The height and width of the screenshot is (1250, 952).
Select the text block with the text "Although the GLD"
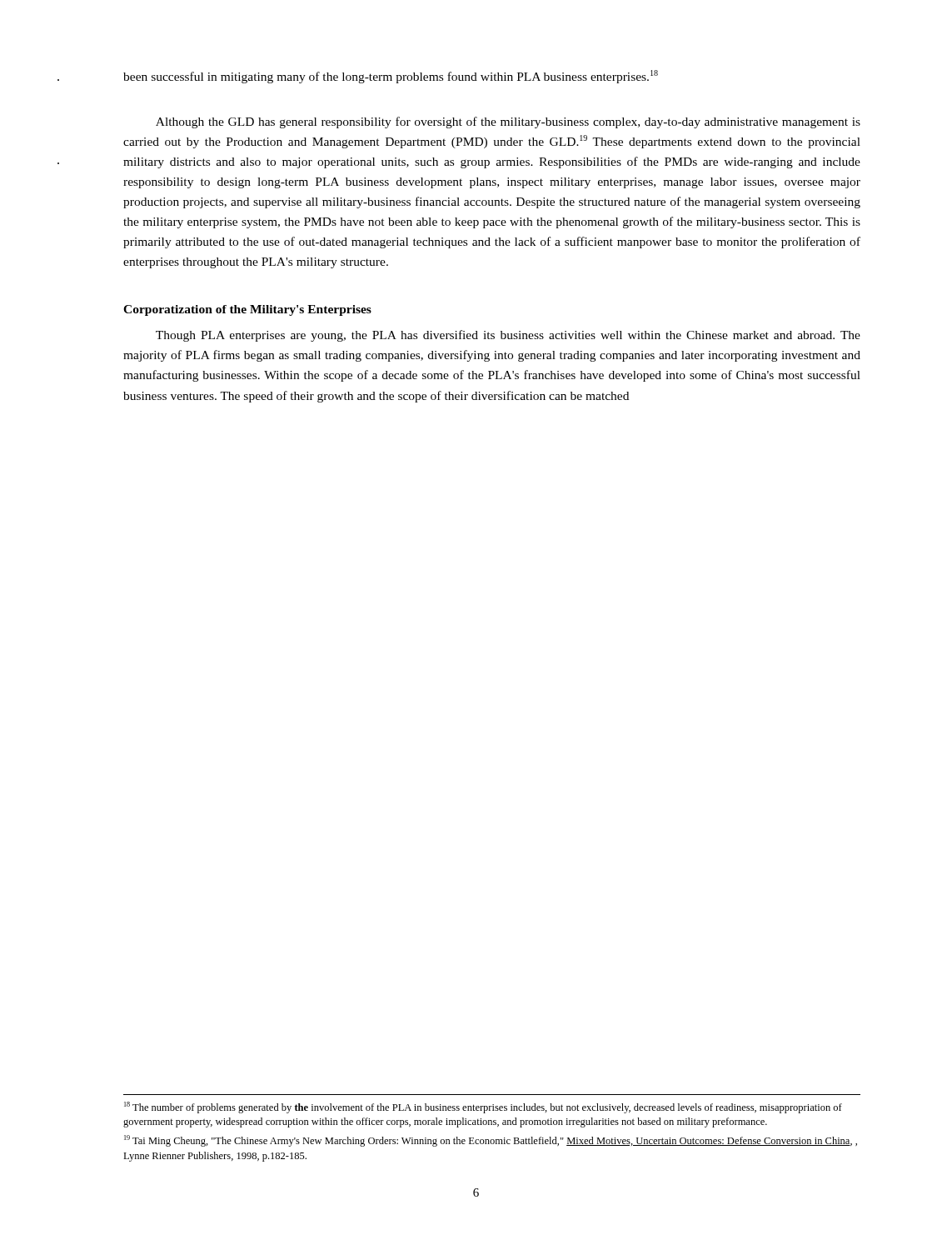click(x=492, y=192)
